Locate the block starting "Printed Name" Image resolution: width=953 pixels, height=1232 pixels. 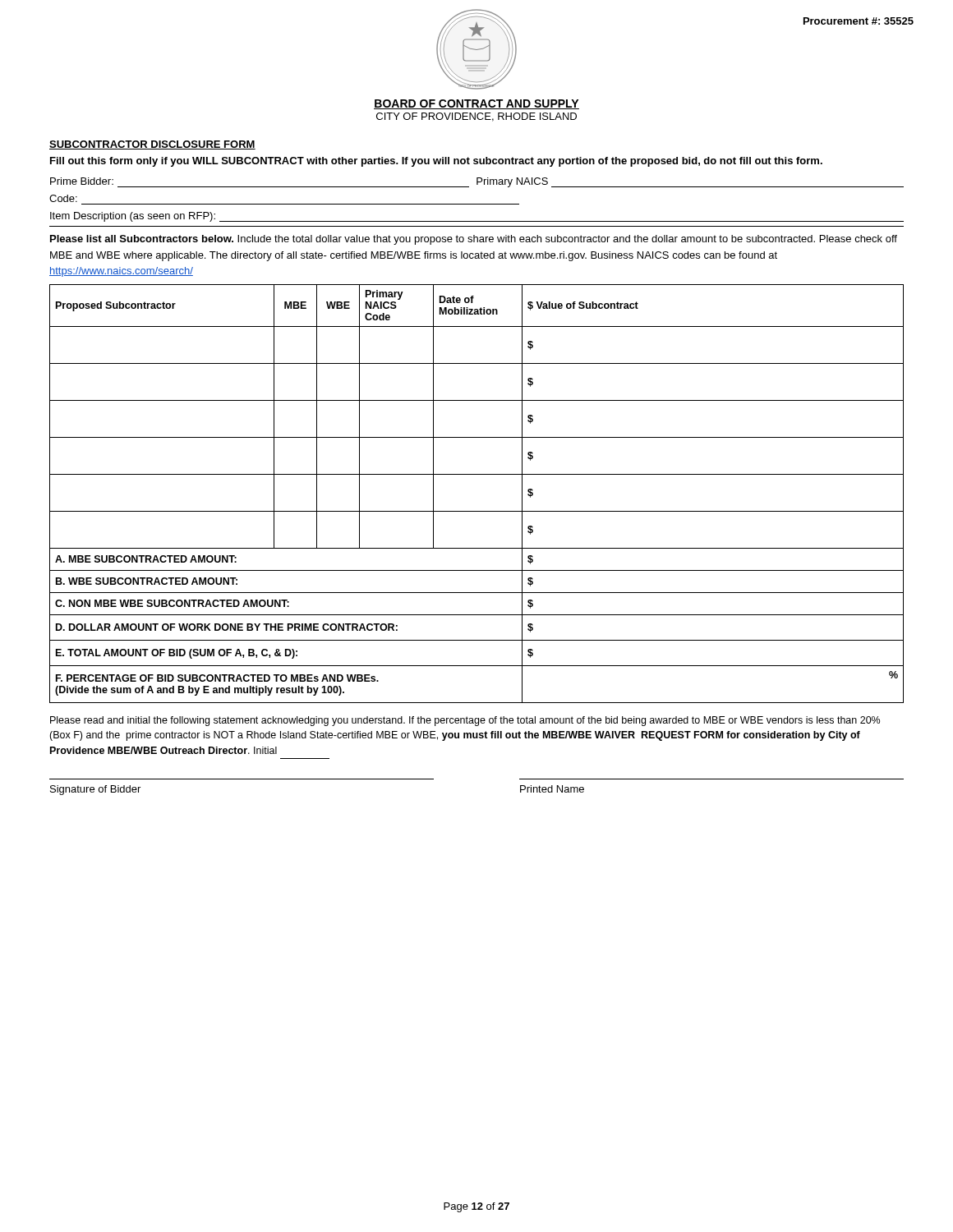coord(552,789)
